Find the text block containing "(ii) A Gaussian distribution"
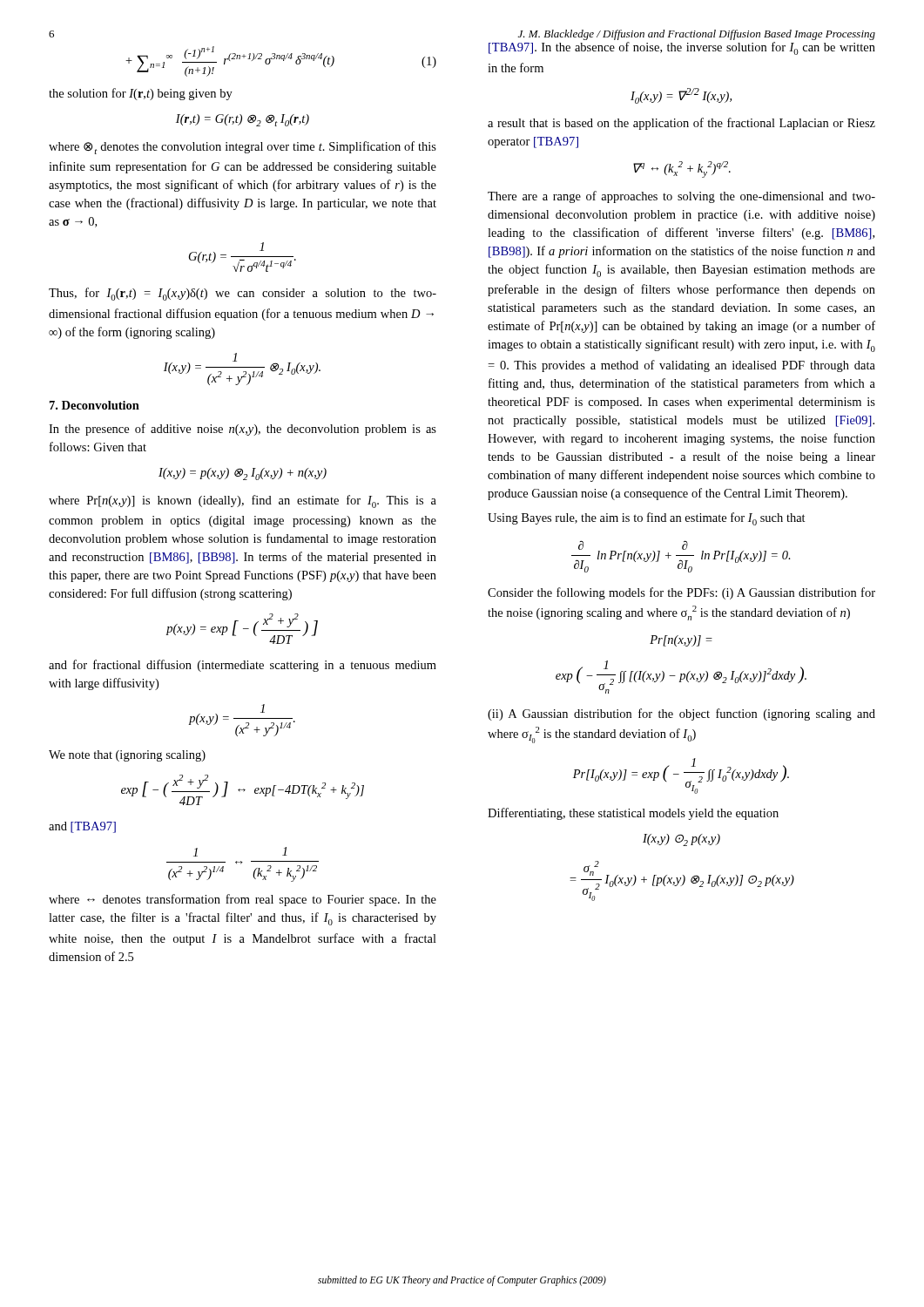The width and height of the screenshot is (924, 1307). pos(681,726)
